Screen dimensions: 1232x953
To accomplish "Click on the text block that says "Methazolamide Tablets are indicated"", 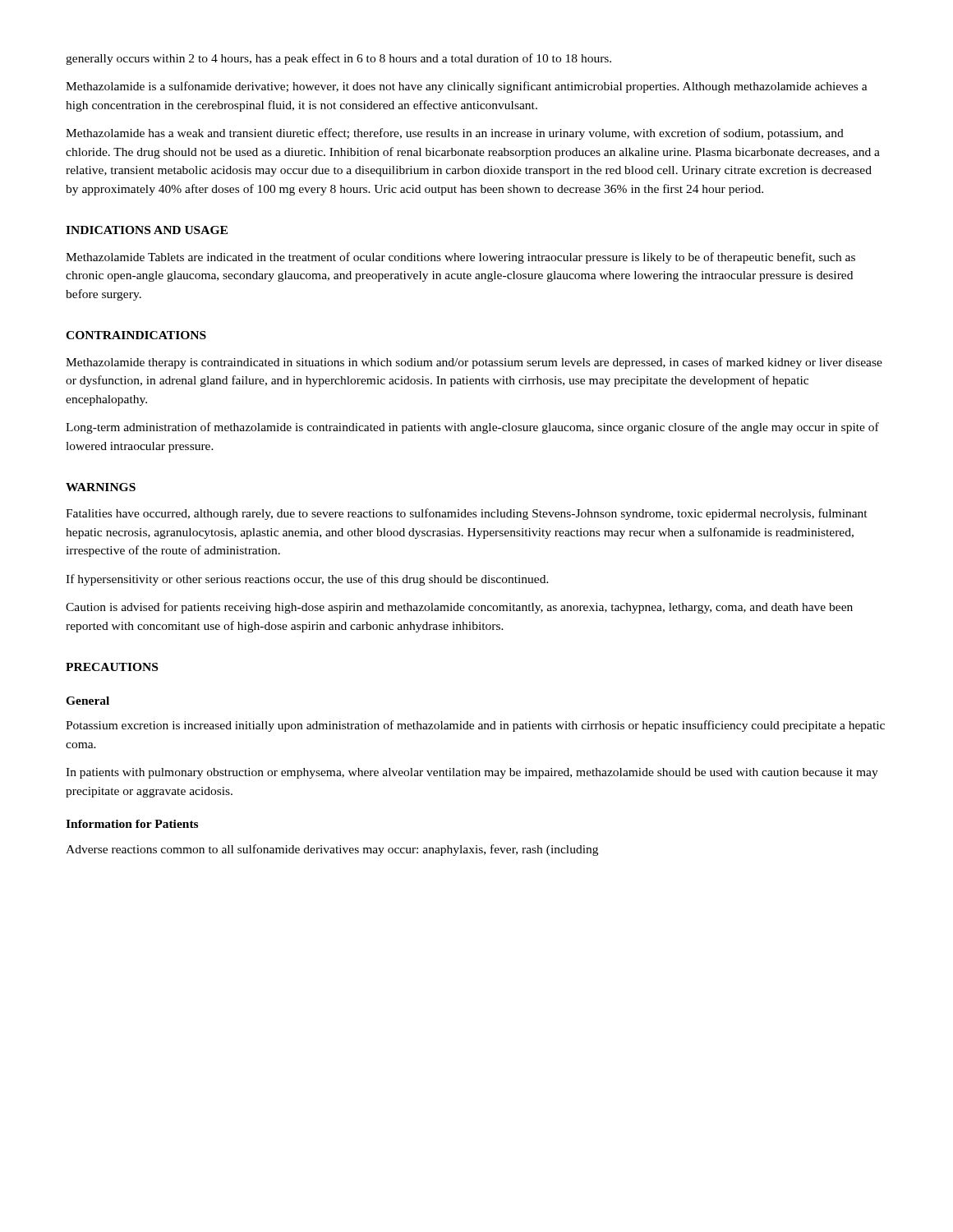I will coord(476,276).
